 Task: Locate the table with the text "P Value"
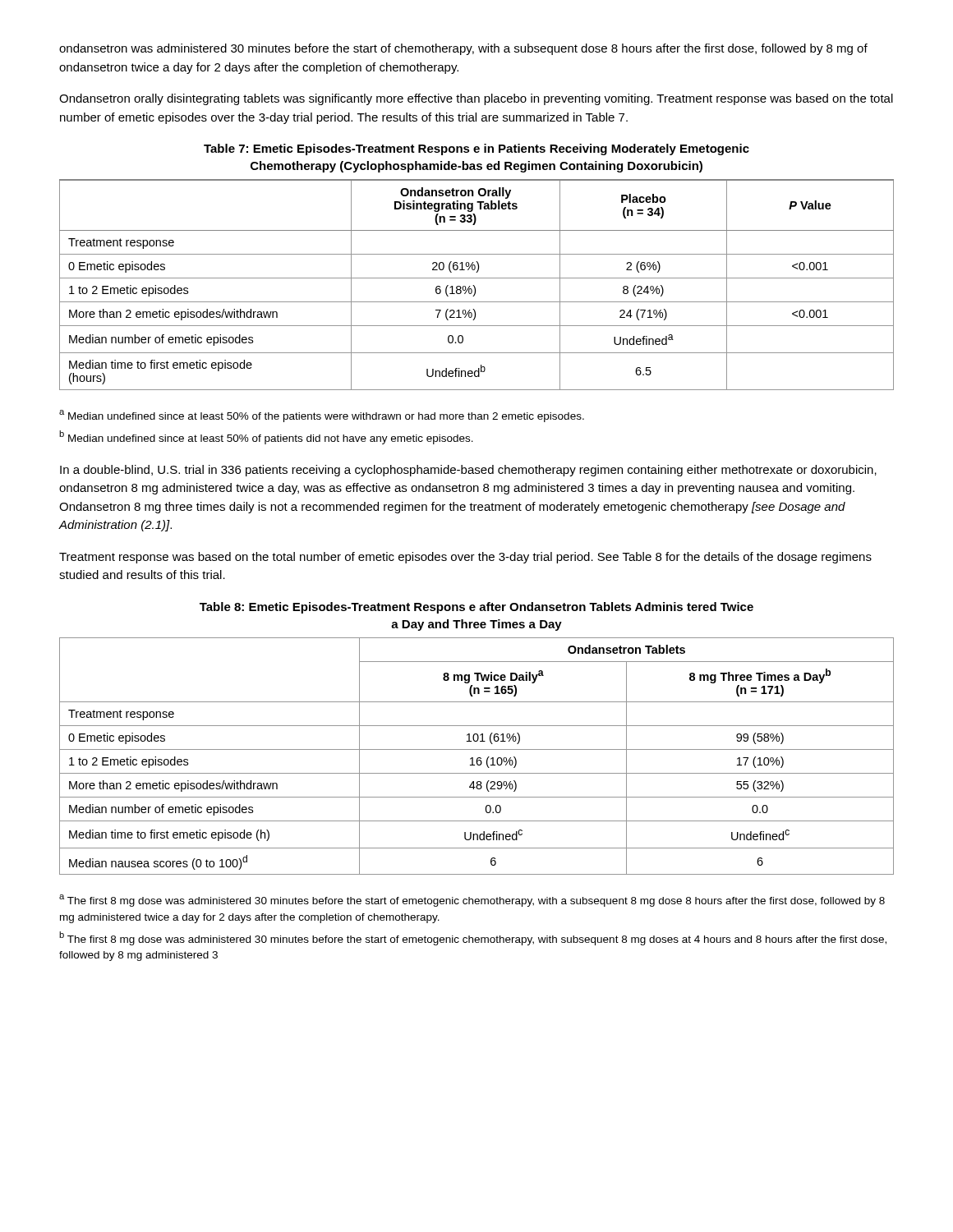476,285
